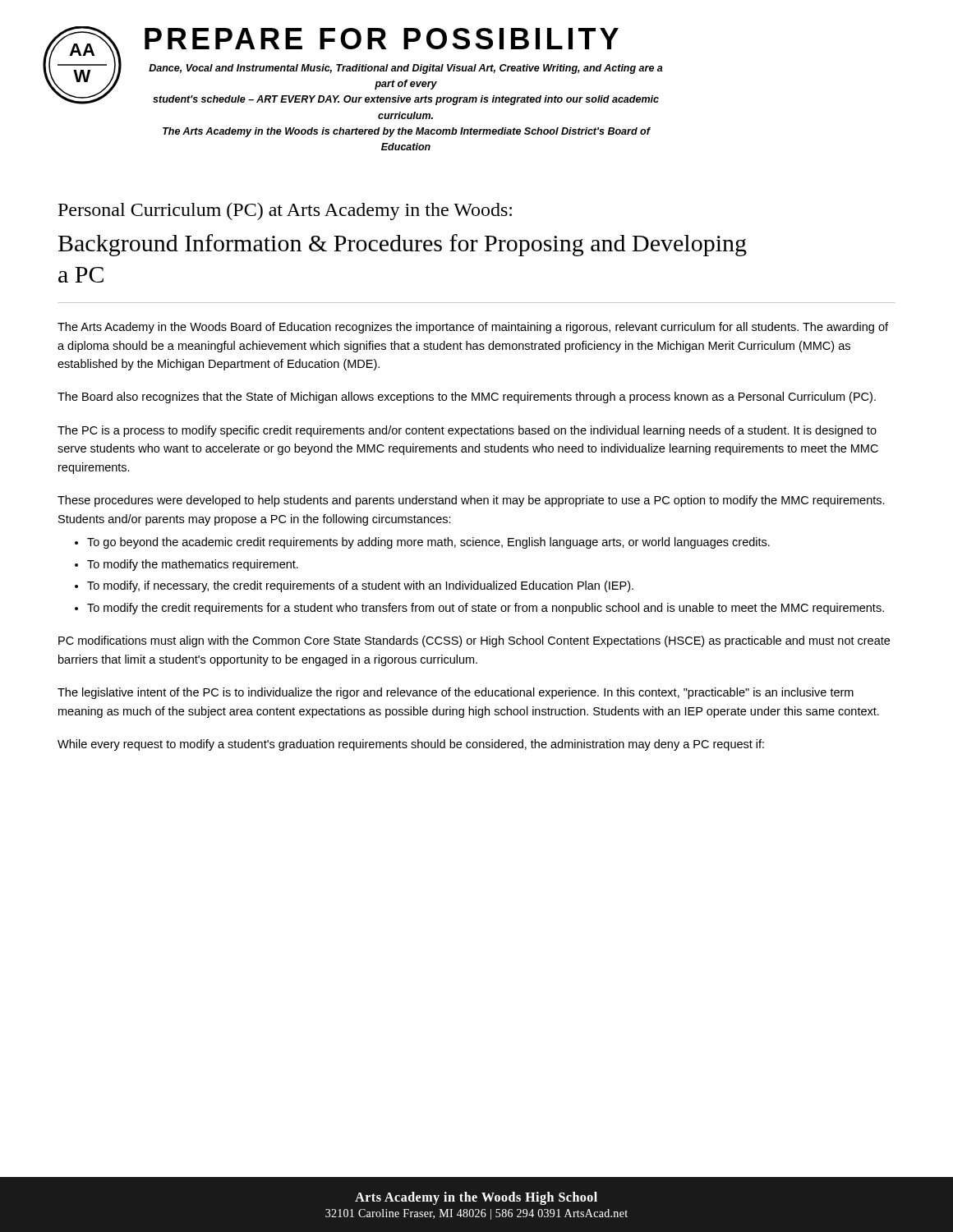The width and height of the screenshot is (953, 1232).
Task: Locate the region starting "PC modifications must align"
Action: coord(474,650)
